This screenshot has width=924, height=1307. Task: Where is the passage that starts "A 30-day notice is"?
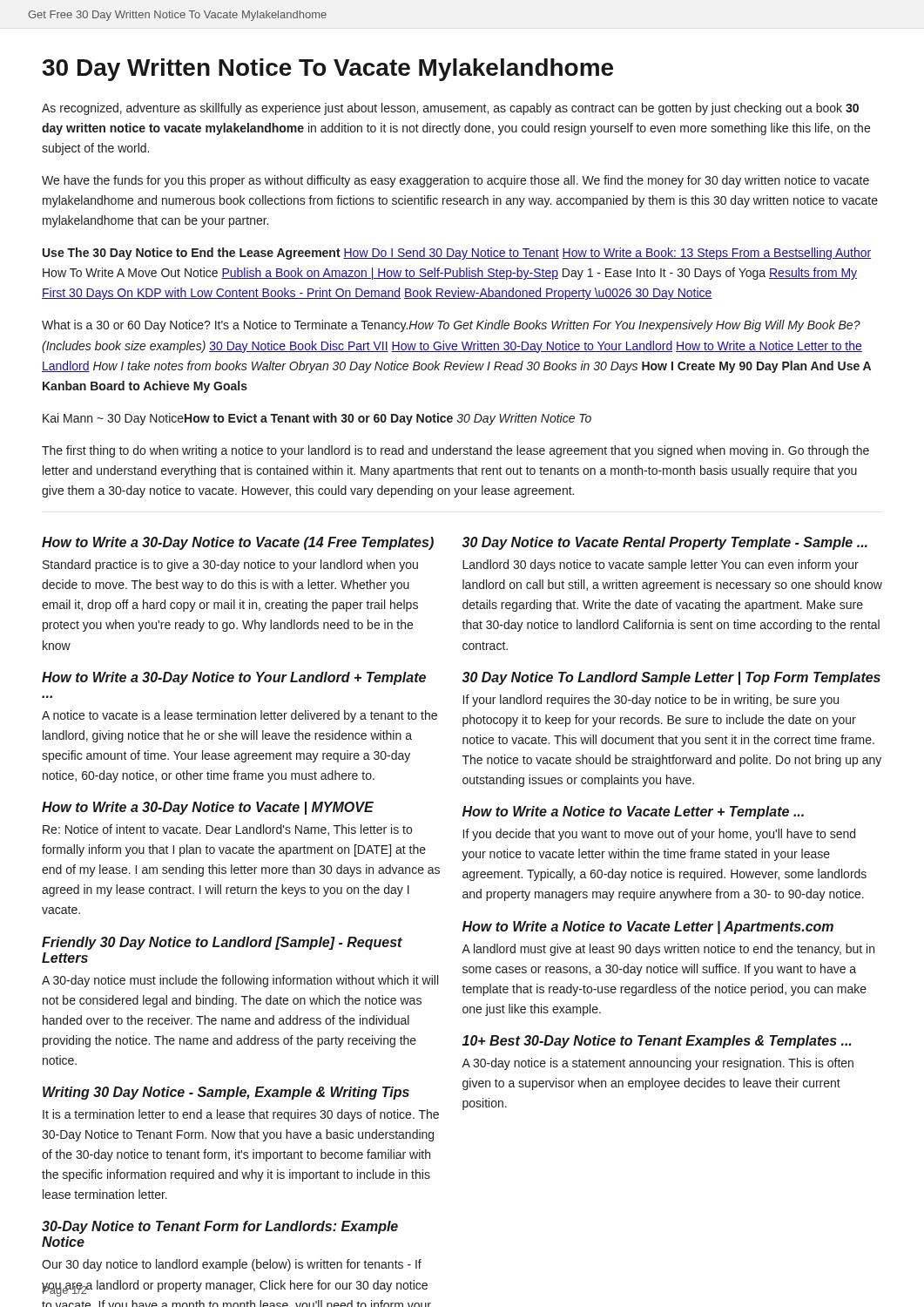pos(658,1083)
